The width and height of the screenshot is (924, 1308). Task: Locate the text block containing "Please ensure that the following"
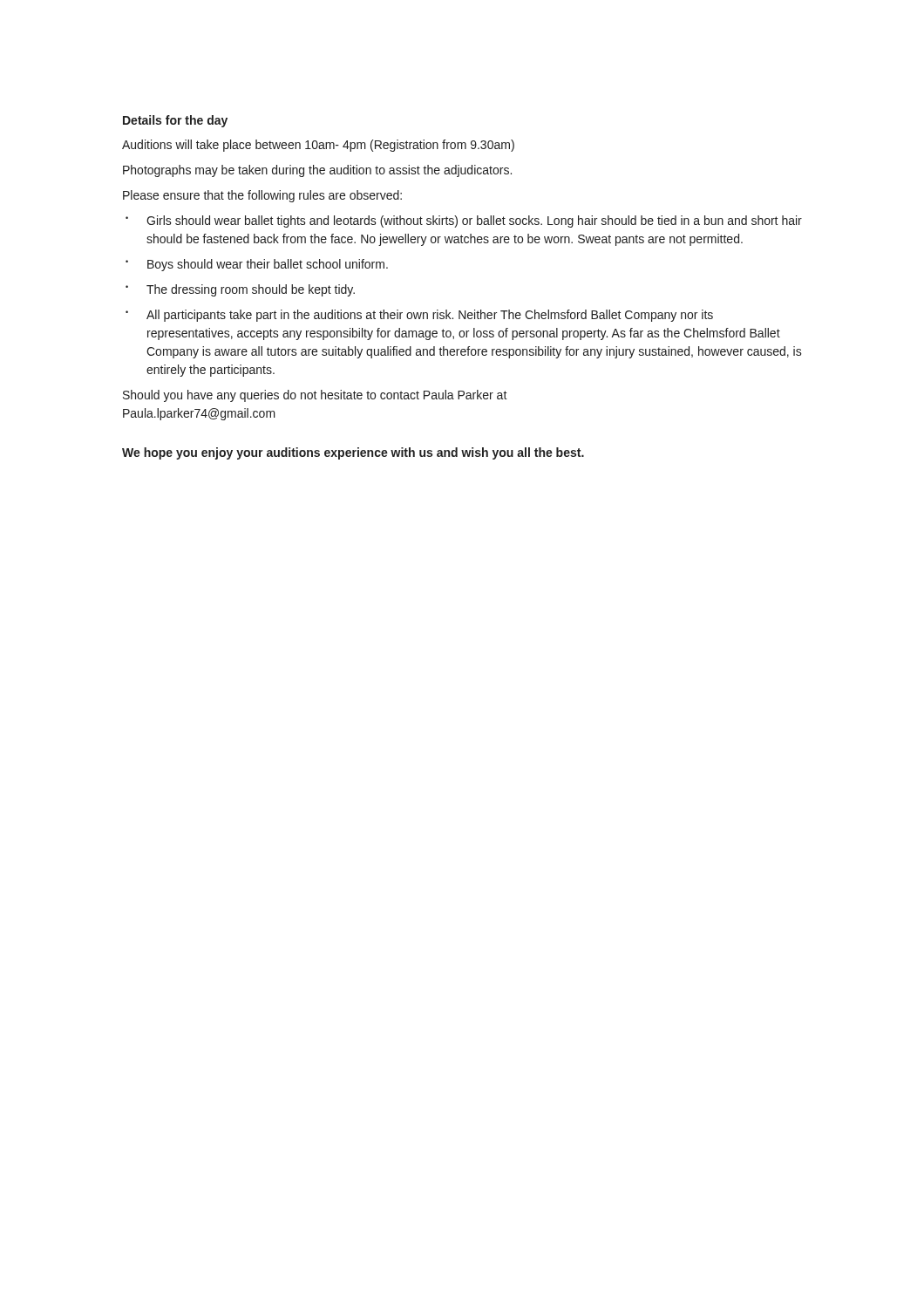(x=262, y=195)
